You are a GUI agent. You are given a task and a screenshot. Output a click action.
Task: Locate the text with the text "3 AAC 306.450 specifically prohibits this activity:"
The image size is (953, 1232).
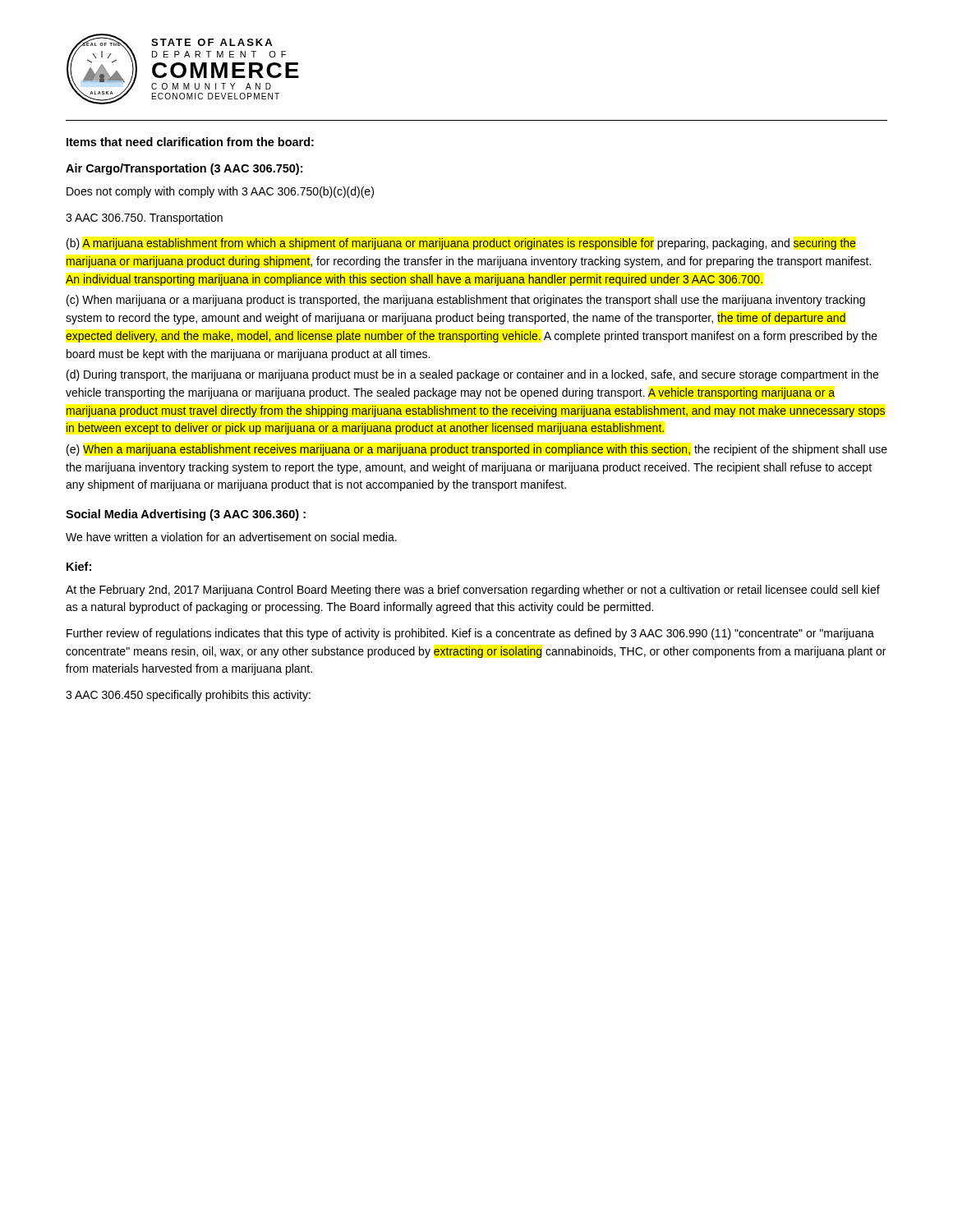189,695
